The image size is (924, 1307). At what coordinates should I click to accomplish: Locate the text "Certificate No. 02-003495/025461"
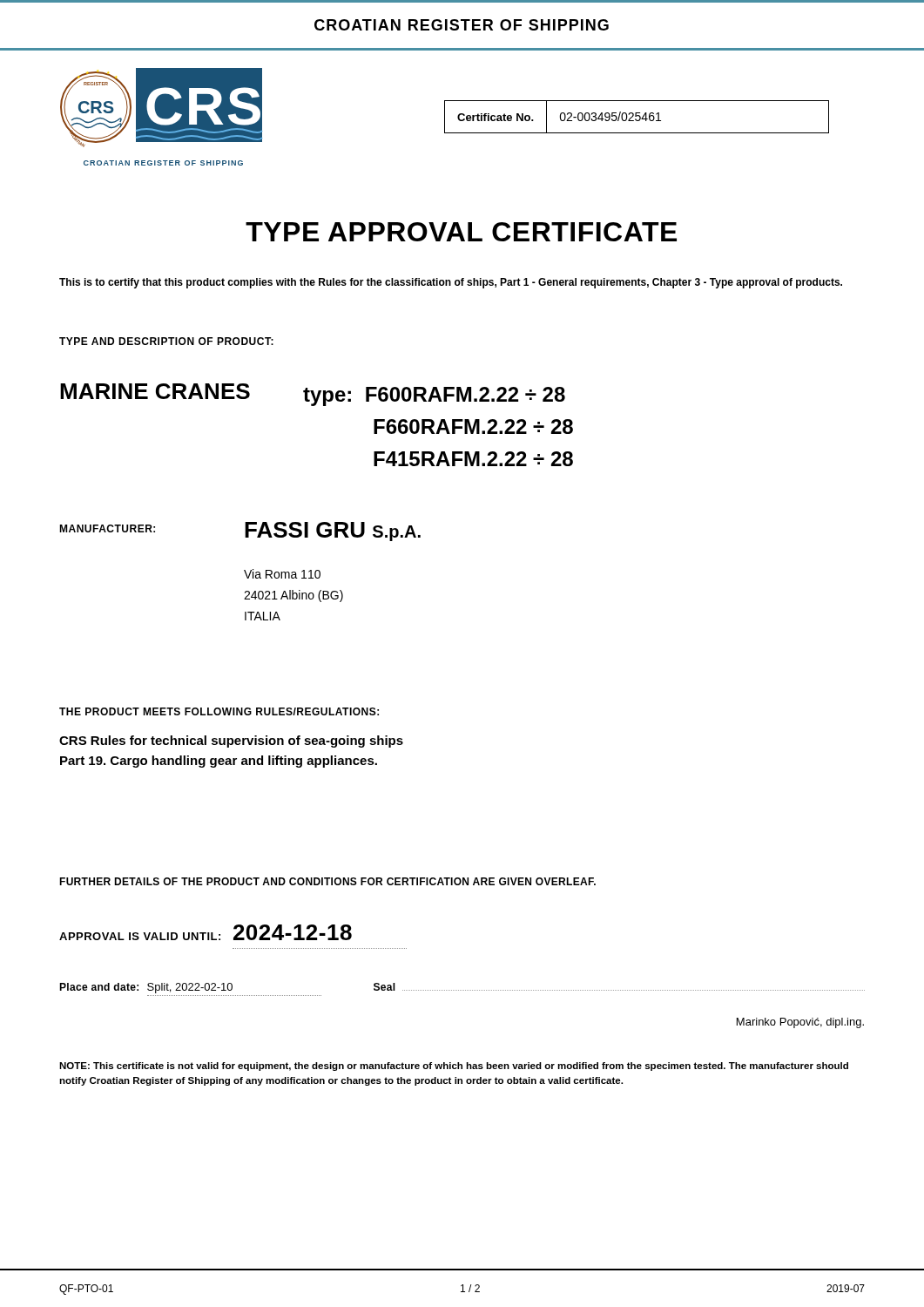coord(559,117)
